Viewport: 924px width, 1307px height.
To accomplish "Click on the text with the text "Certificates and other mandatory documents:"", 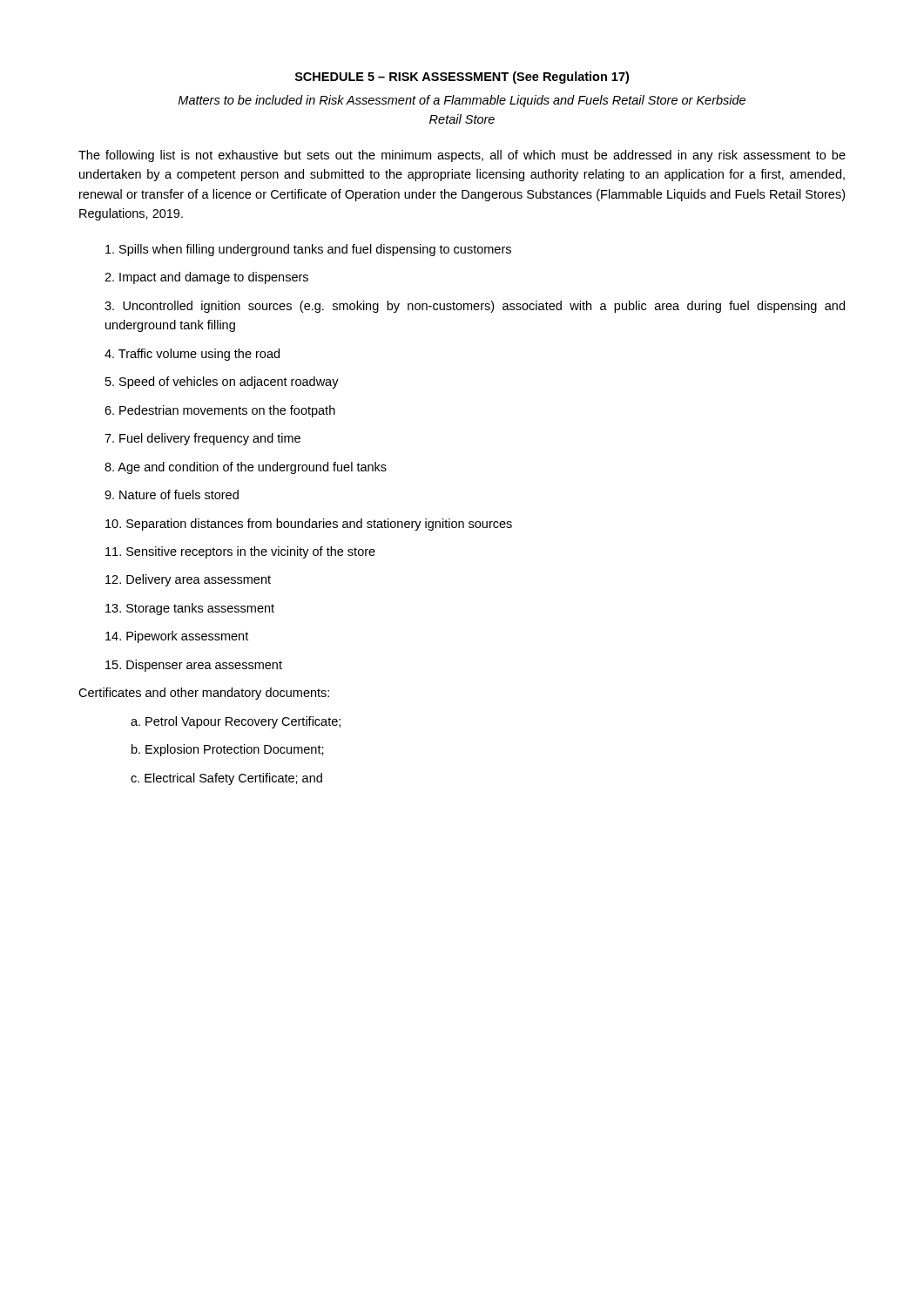I will 204,693.
